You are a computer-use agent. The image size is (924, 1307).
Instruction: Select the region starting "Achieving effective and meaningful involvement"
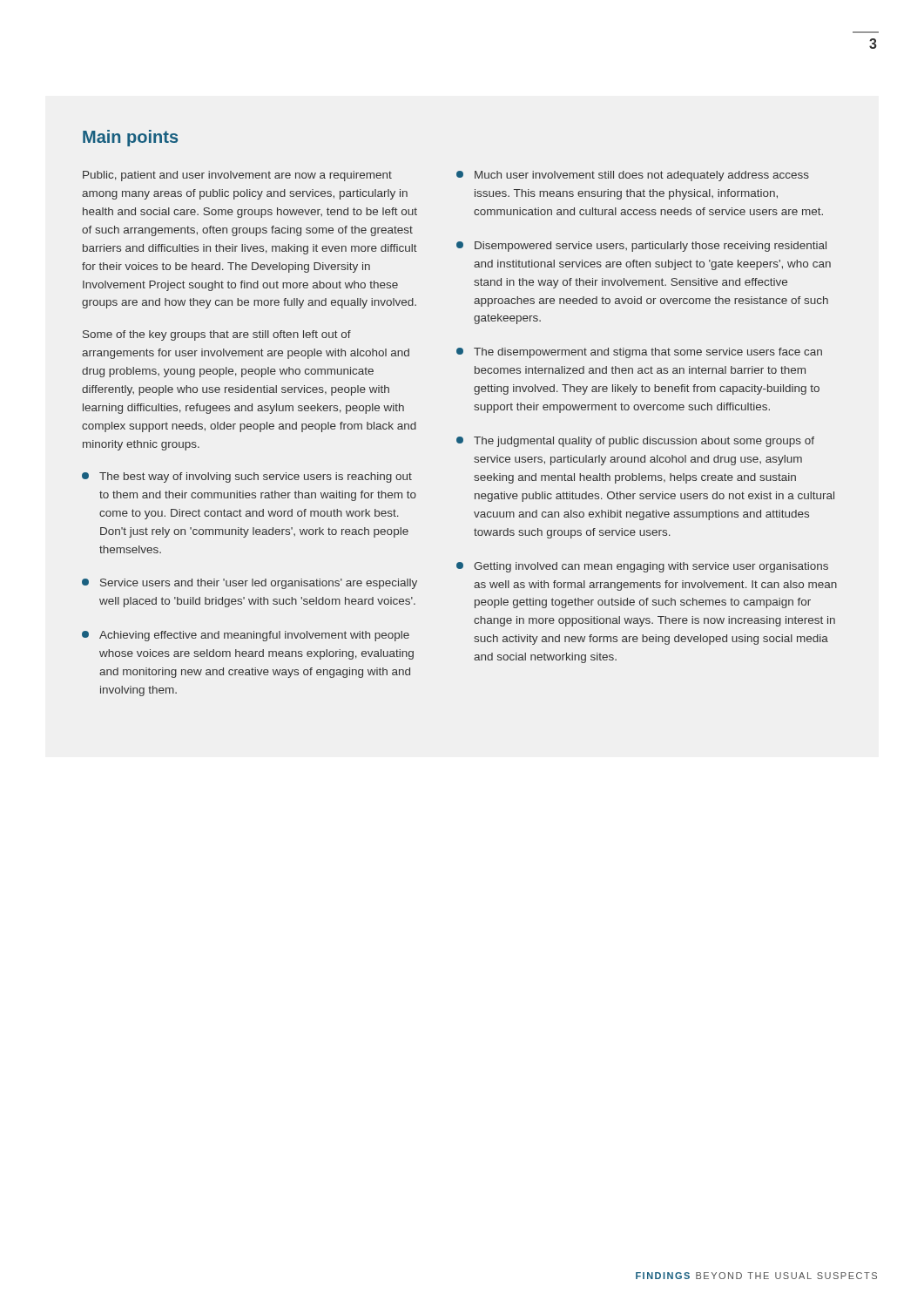pos(252,663)
